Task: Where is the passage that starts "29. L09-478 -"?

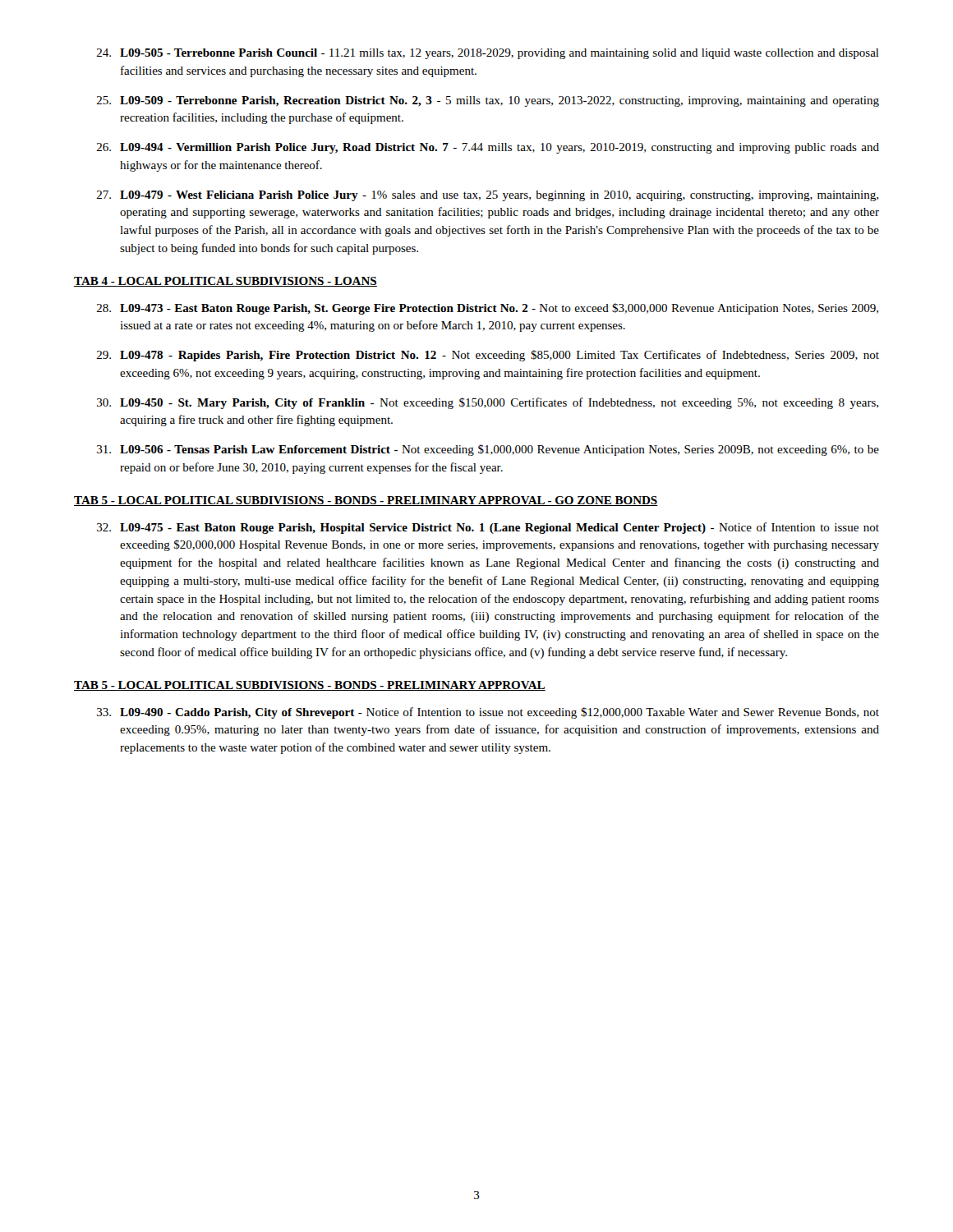Action: pos(476,364)
